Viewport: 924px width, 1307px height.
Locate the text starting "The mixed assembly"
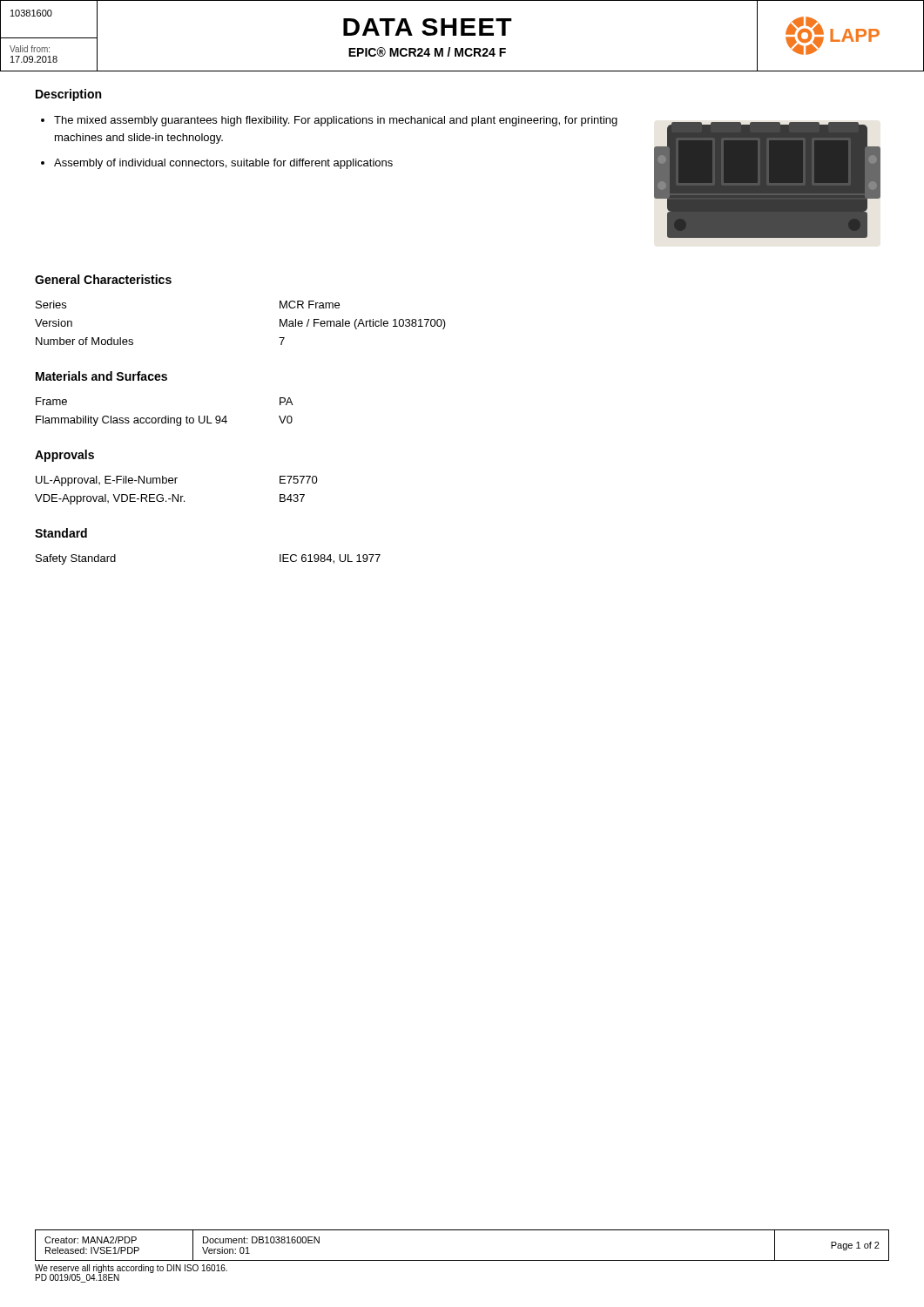336,128
